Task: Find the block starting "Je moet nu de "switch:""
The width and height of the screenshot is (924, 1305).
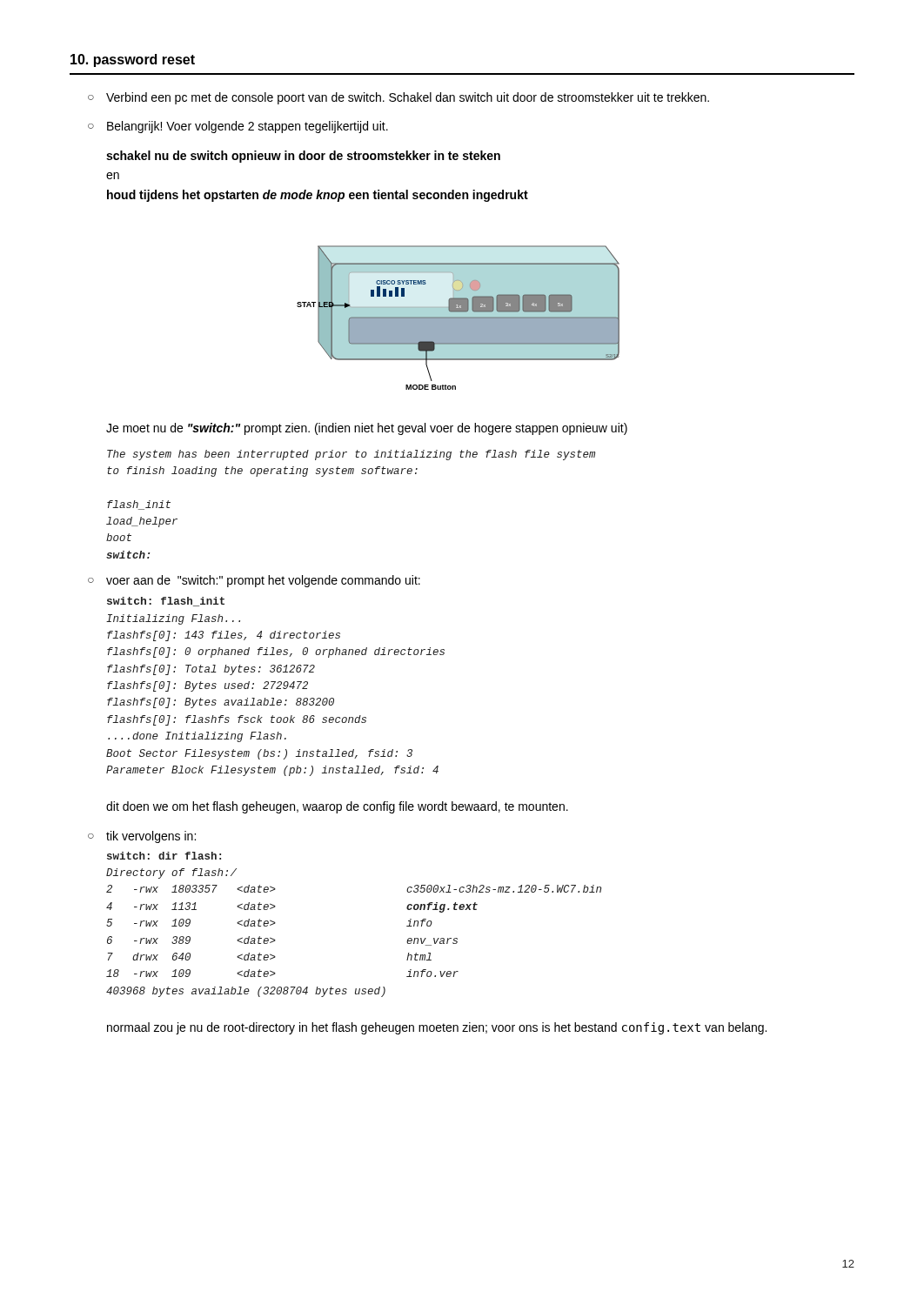Action: [367, 428]
